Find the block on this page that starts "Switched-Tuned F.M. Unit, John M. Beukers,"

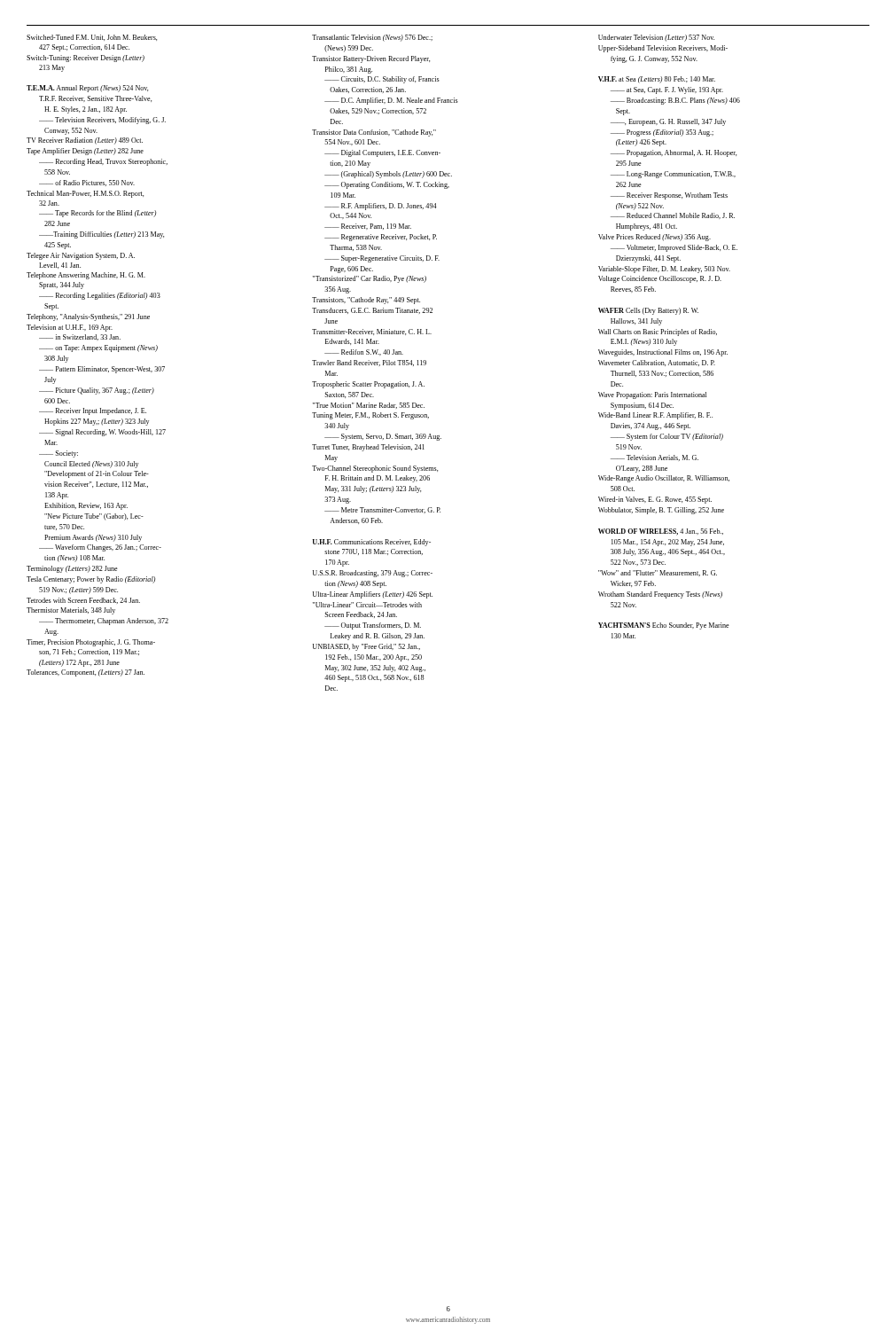tap(162, 356)
